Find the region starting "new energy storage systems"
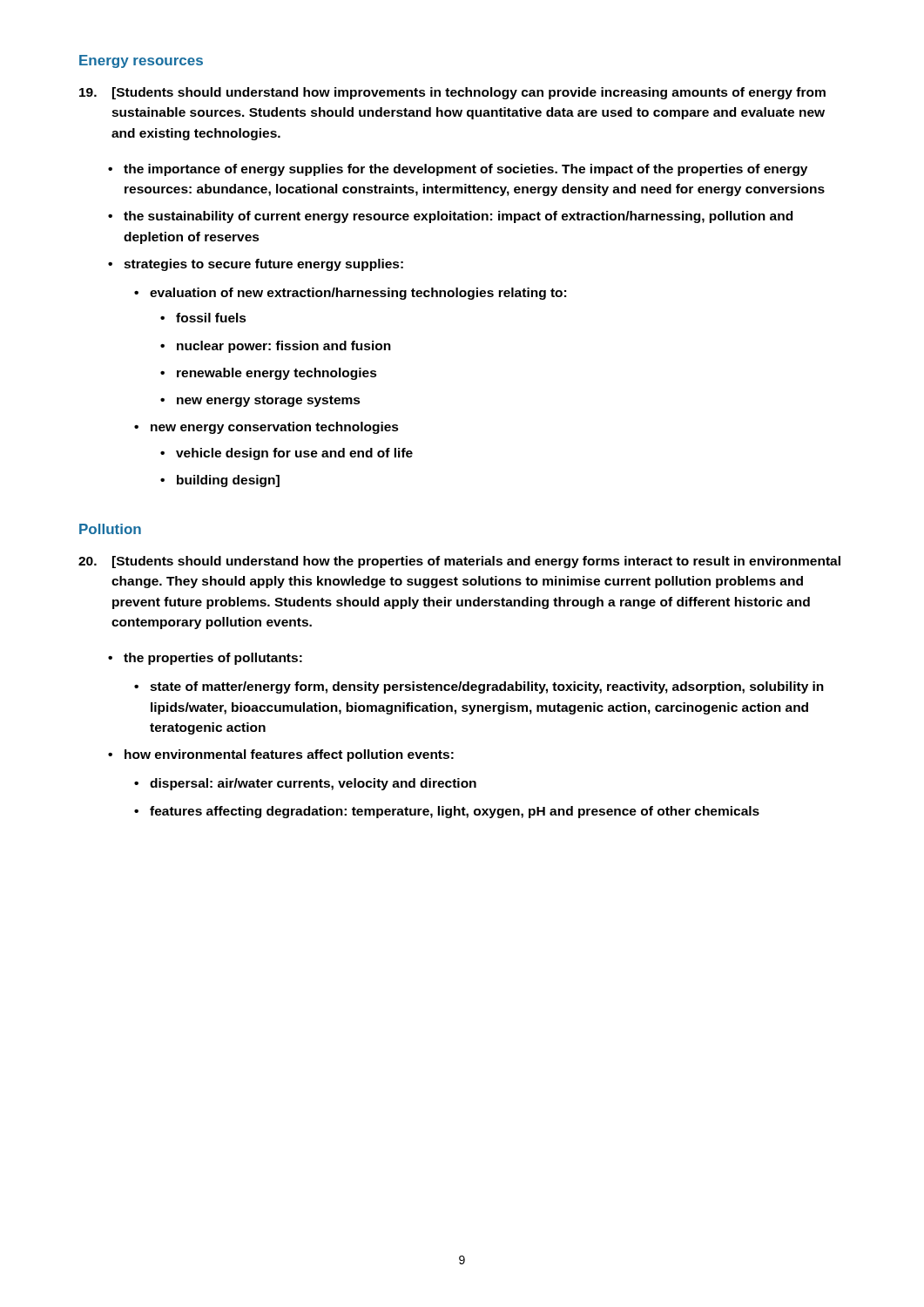924x1307 pixels. point(268,399)
